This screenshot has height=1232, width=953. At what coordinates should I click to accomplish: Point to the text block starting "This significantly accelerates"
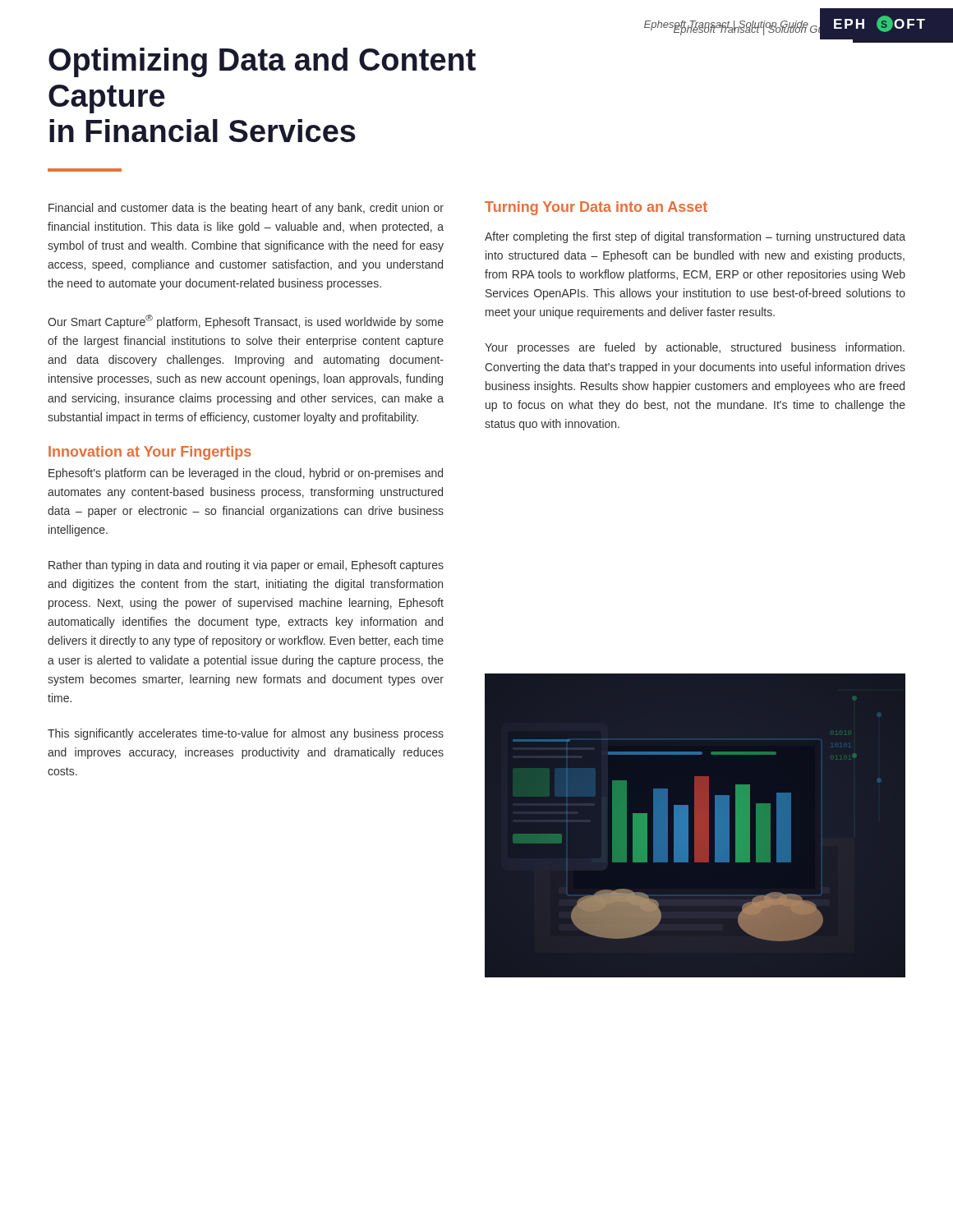pos(246,752)
